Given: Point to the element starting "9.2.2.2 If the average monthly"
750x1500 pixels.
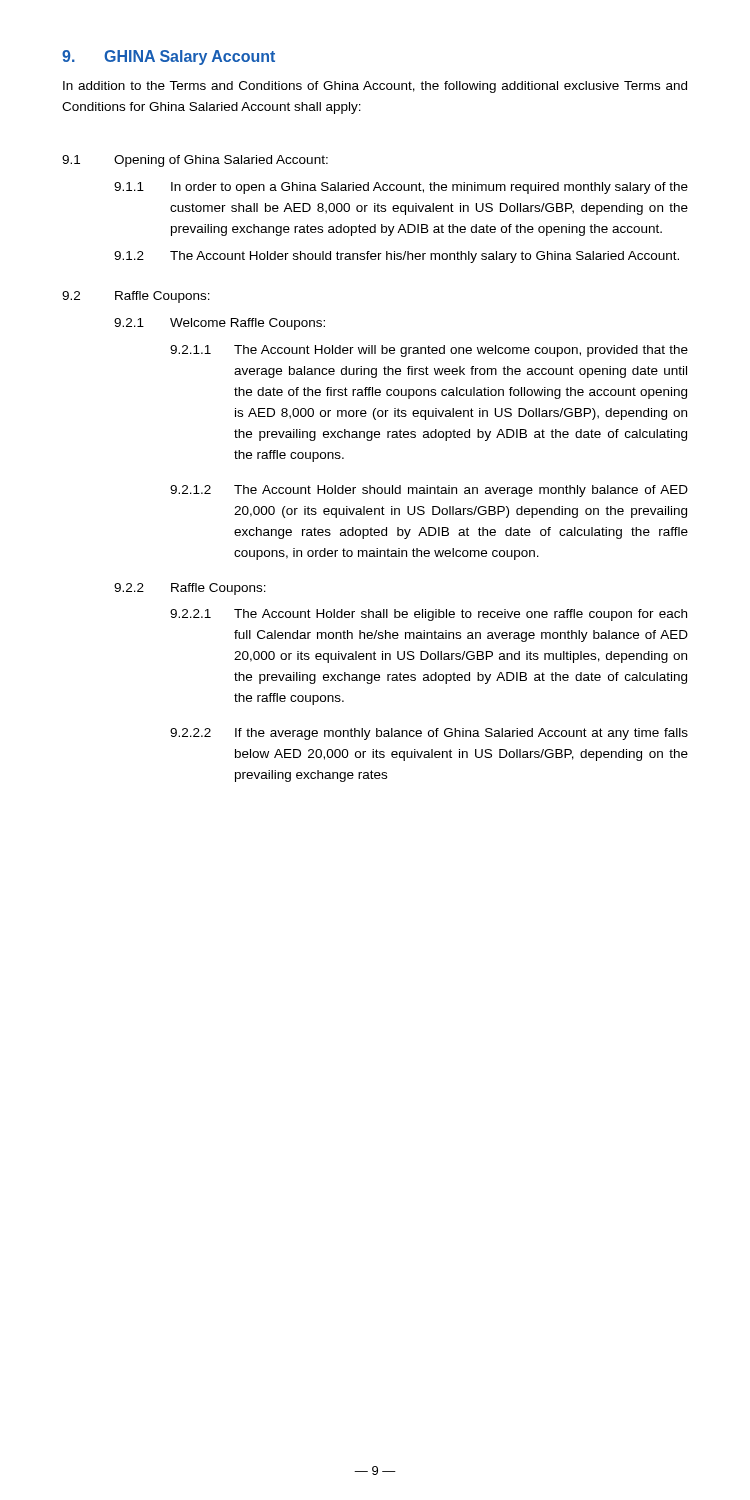Looking at the screenshot, I should click(429, 754).
